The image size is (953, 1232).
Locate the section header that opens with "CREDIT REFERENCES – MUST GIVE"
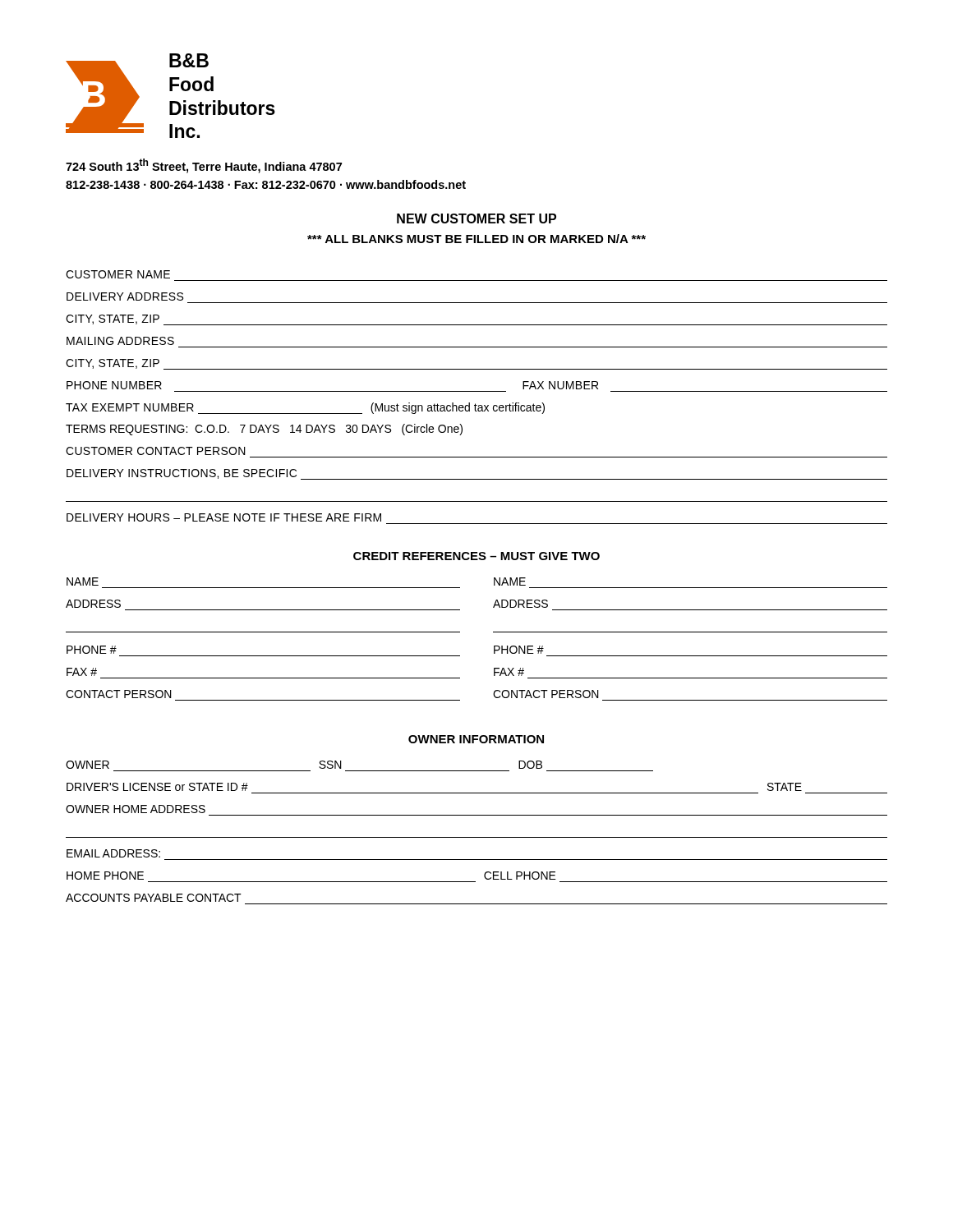coord(476,556)
